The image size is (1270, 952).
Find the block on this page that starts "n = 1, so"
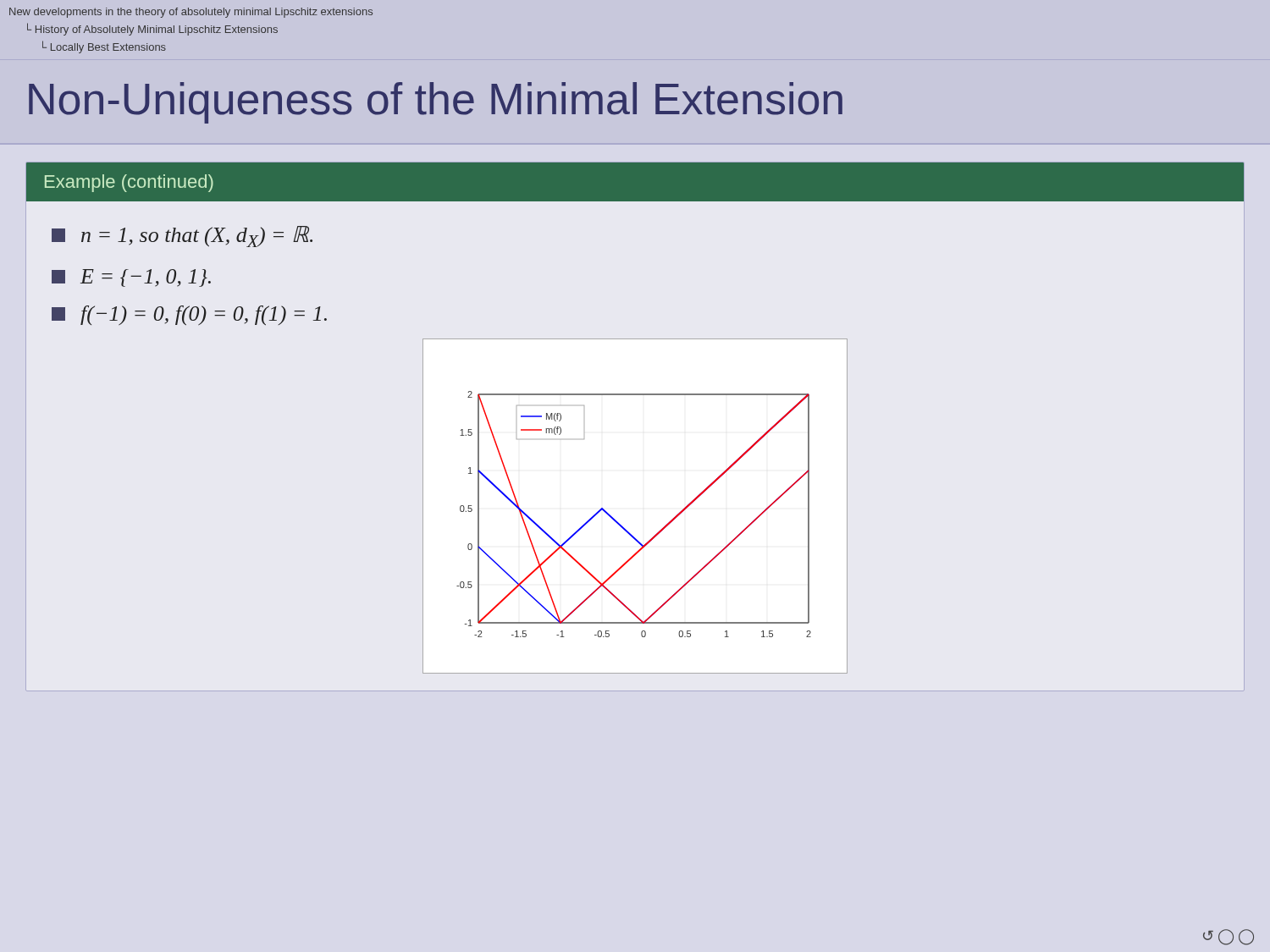pyautogui.click(x=183, y=237)
